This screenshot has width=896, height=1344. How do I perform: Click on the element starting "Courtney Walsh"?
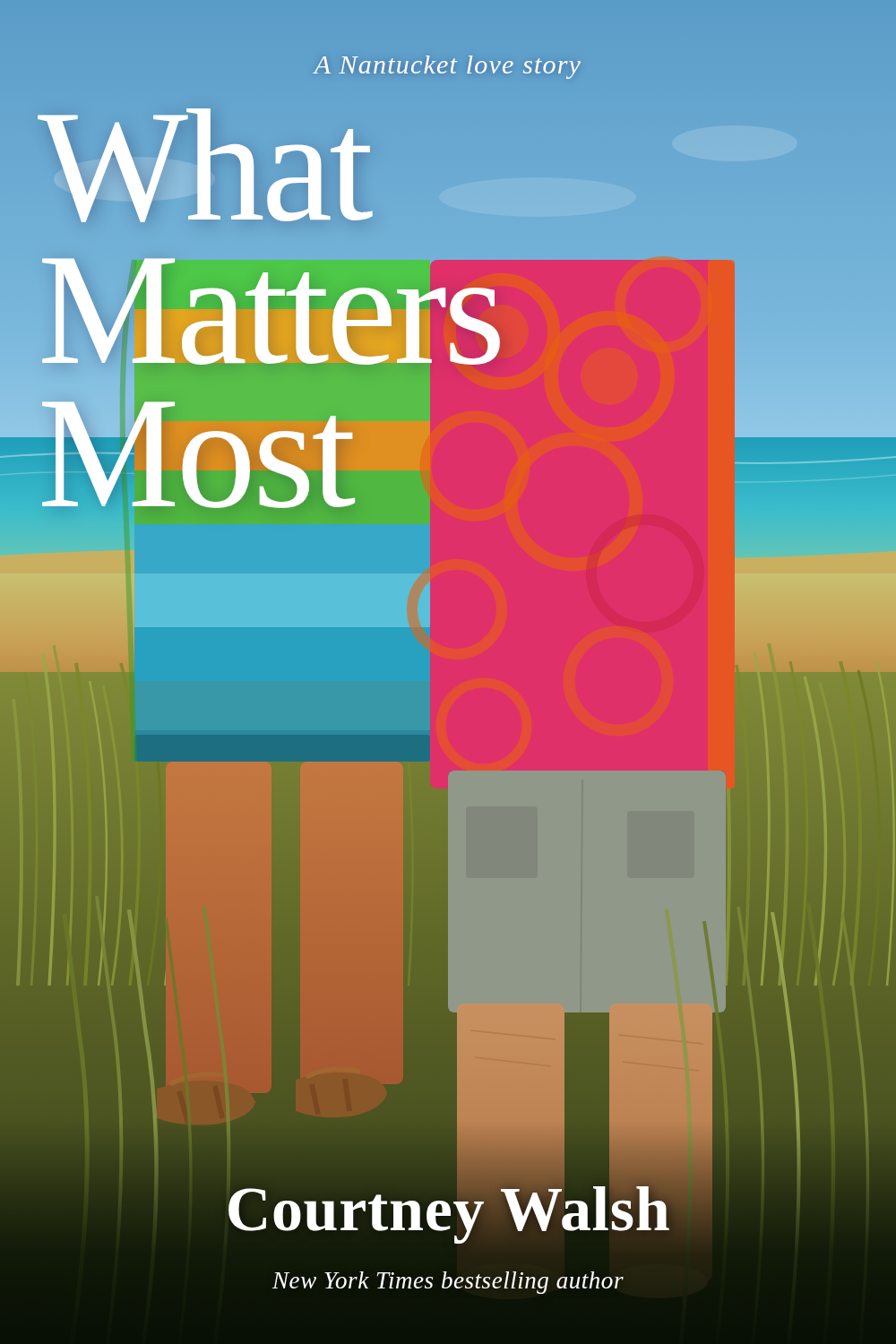click(448, 1209)
